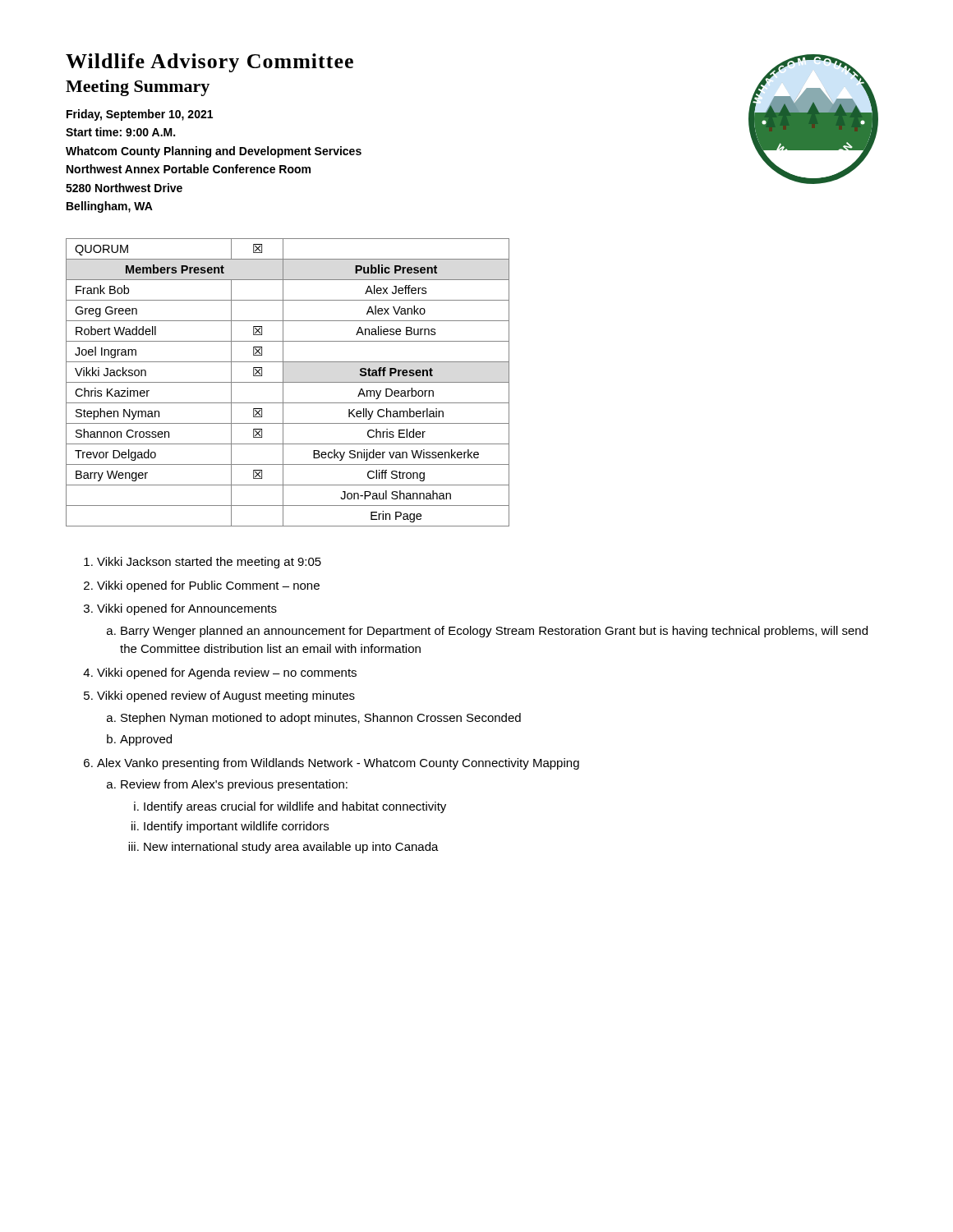Locate the list item that says "Review from Alex's previous"
The height and width of the screenshot is (1232, 953).
click(x=234, y=785)
